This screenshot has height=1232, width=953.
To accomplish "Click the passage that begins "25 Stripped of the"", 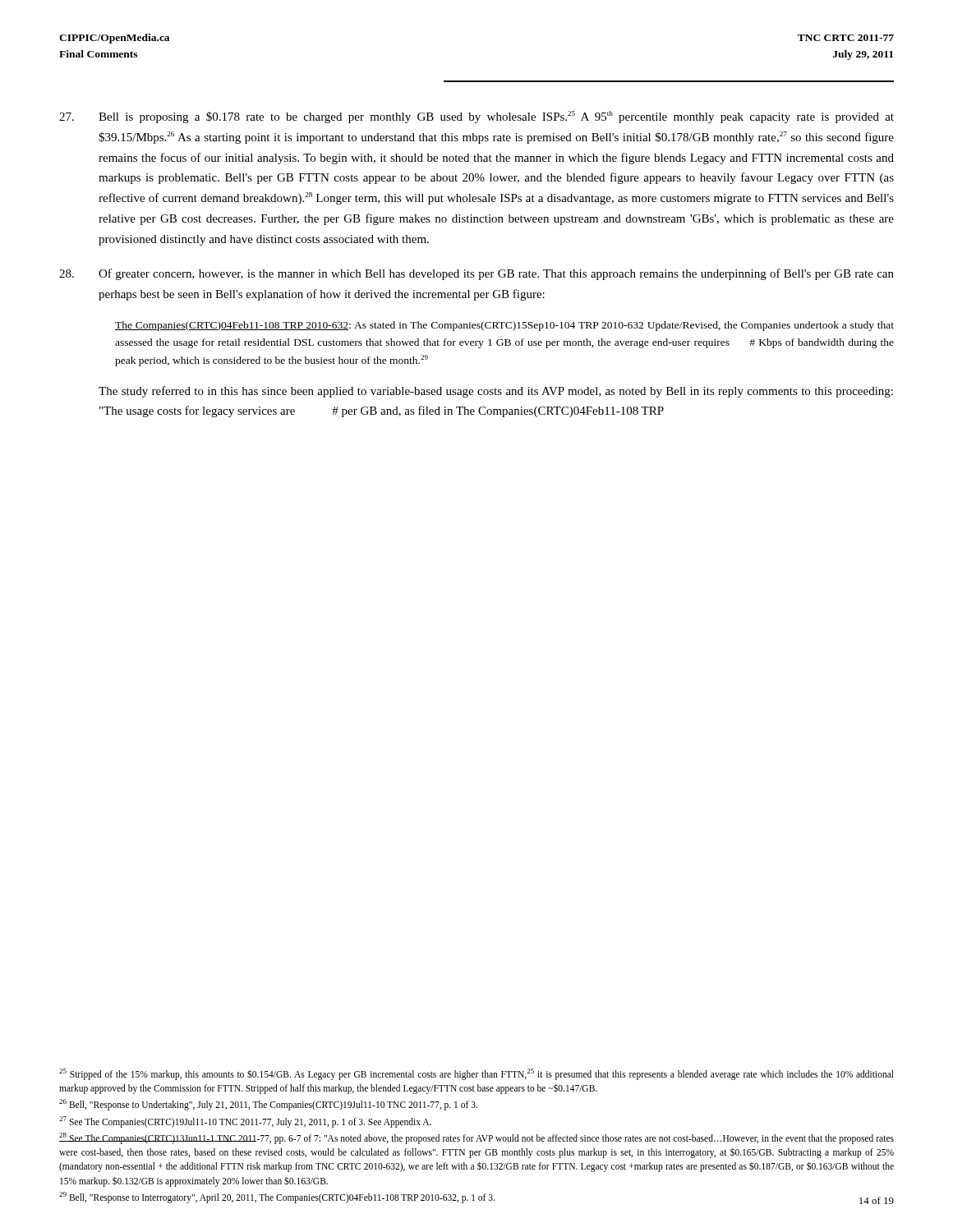I will coord(476,1136).
